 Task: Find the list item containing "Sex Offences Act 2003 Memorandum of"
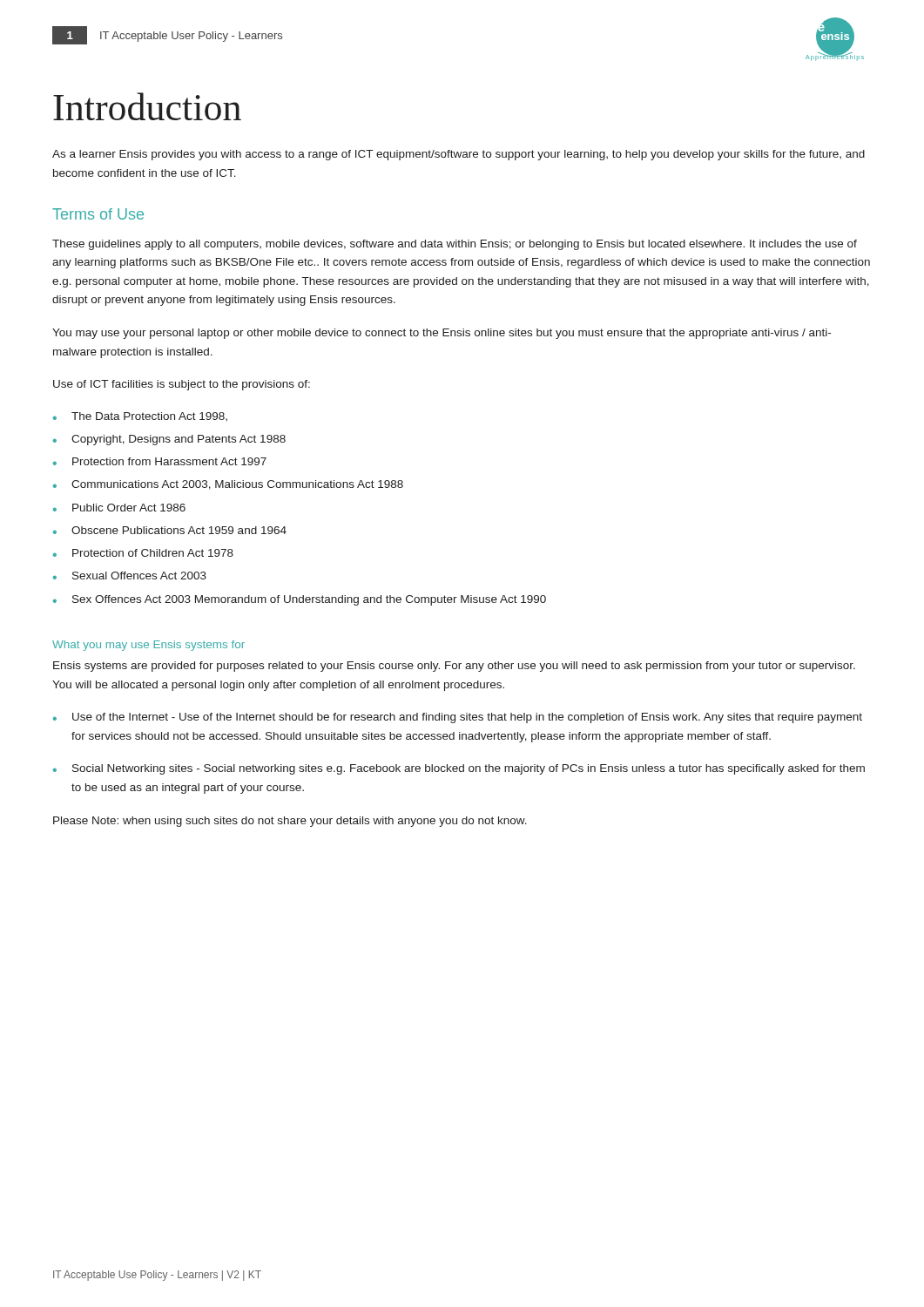click(x=462, y=599)
